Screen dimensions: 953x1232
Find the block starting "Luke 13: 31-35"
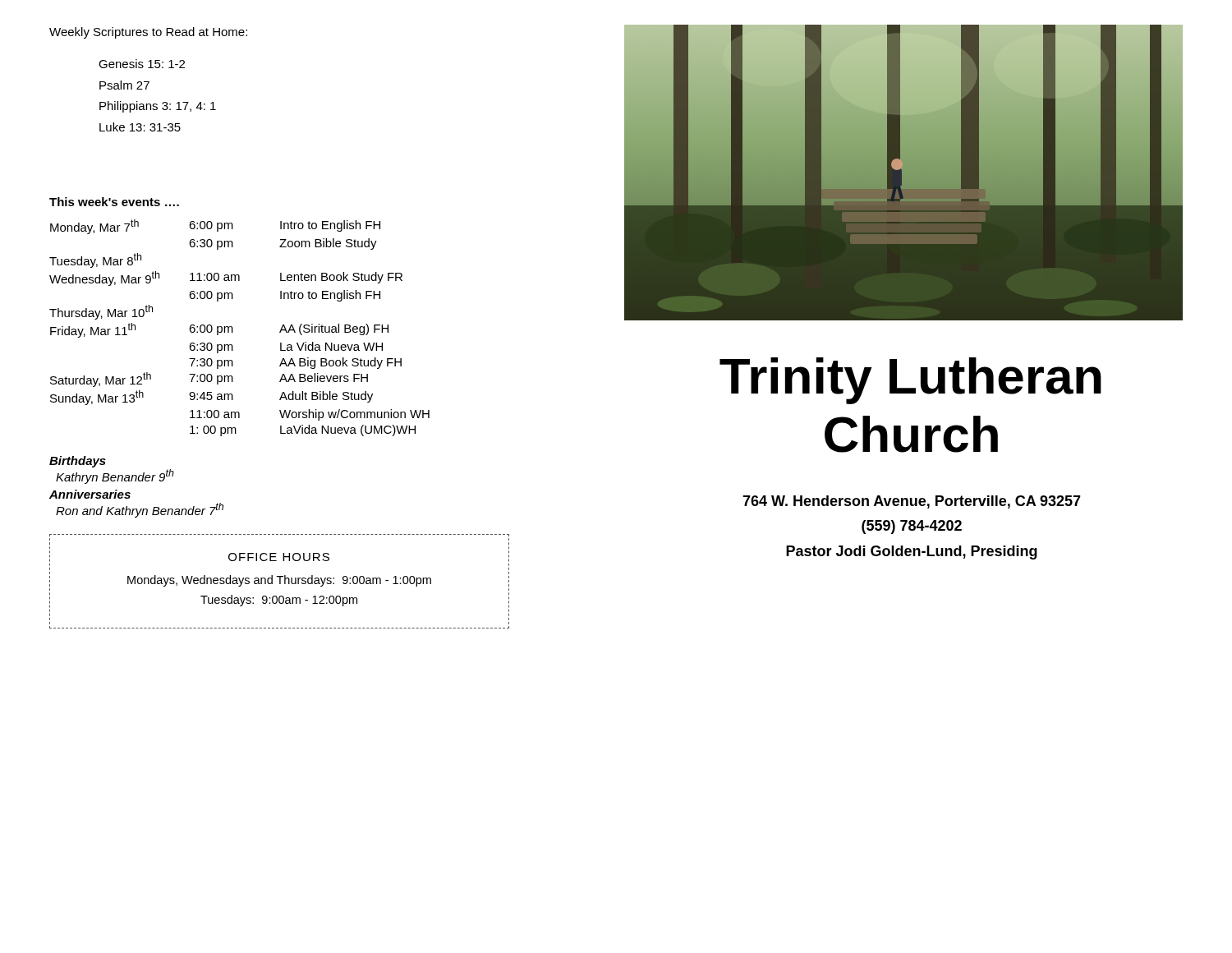(x=140, y=127)
